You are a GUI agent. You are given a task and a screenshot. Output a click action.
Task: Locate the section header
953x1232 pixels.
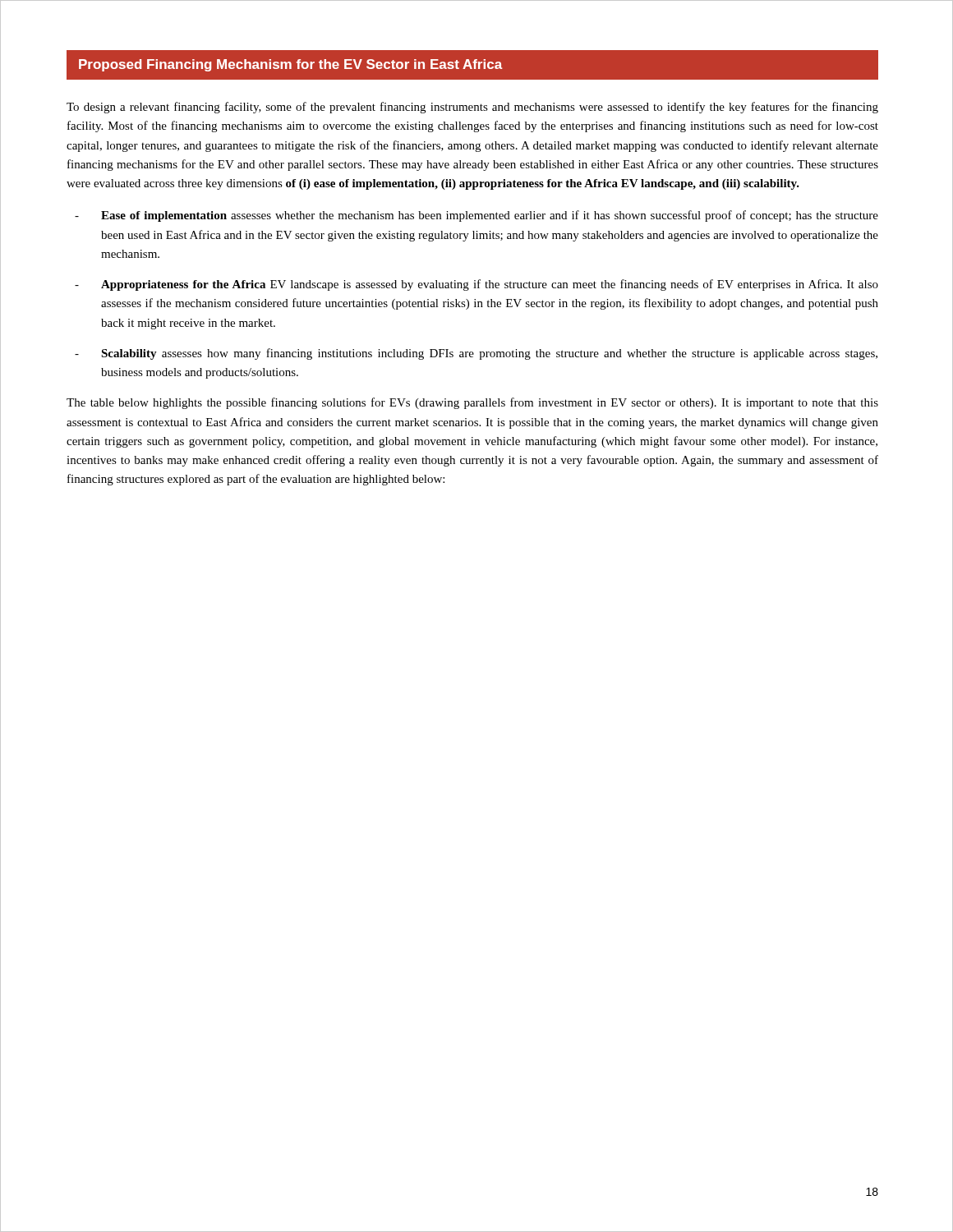coord(472,65)
